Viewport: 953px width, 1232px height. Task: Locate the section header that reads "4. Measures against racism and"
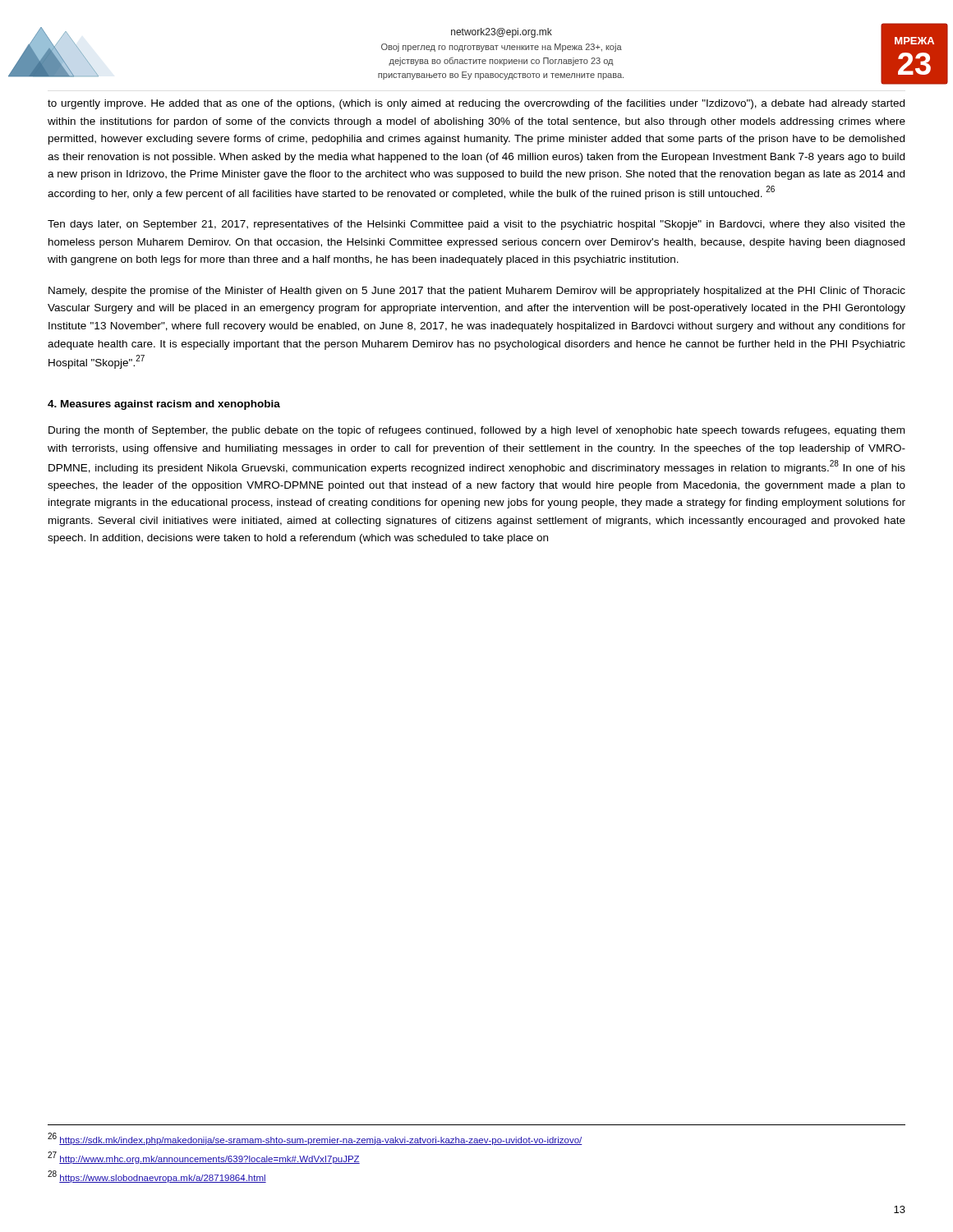164,404
